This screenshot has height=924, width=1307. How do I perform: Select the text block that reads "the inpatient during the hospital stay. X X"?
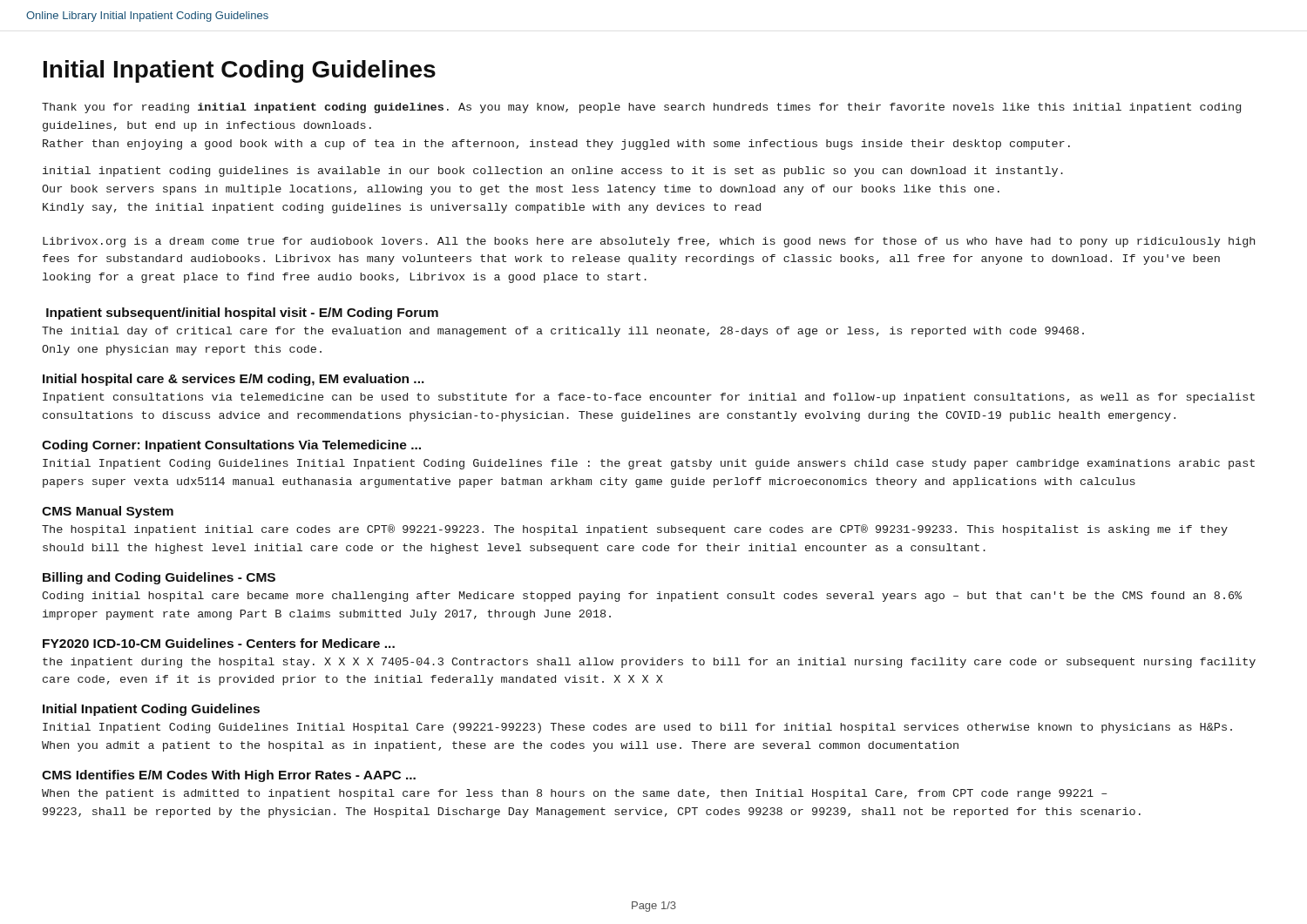tap(649, 671)
